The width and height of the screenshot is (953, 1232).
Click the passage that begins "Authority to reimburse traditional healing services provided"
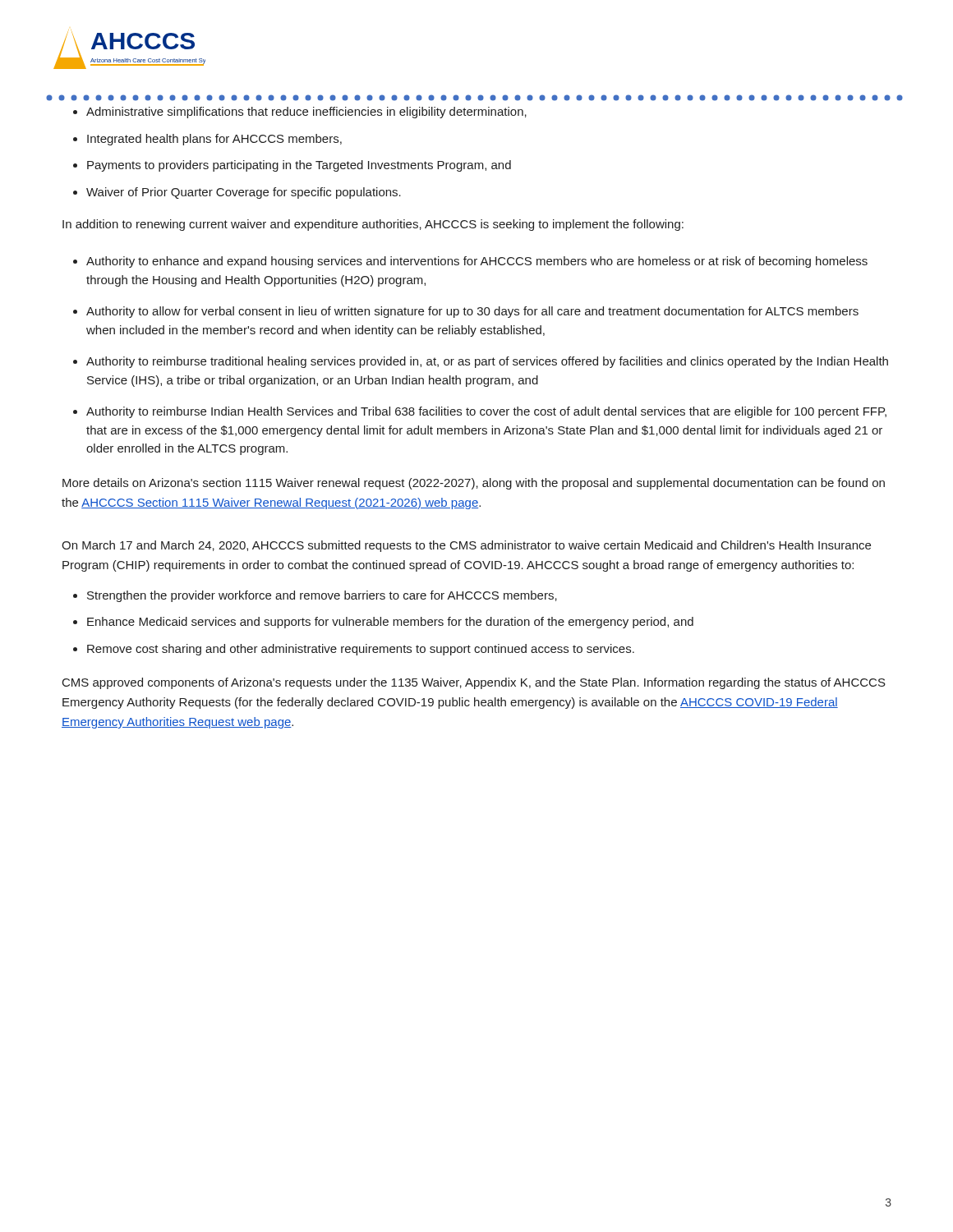[x=489, y=371]
